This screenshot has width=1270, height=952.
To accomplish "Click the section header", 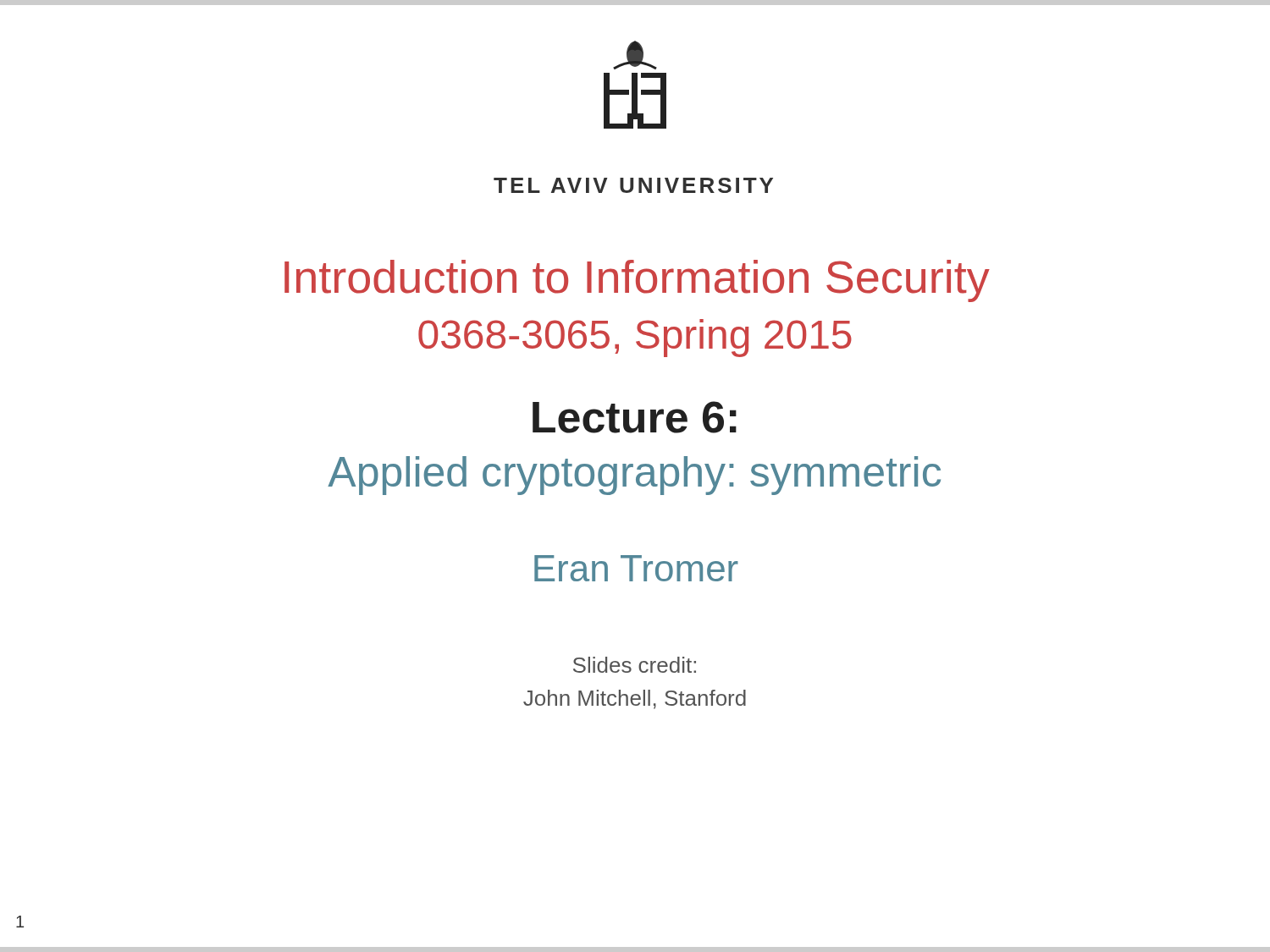I will point(635,444).
